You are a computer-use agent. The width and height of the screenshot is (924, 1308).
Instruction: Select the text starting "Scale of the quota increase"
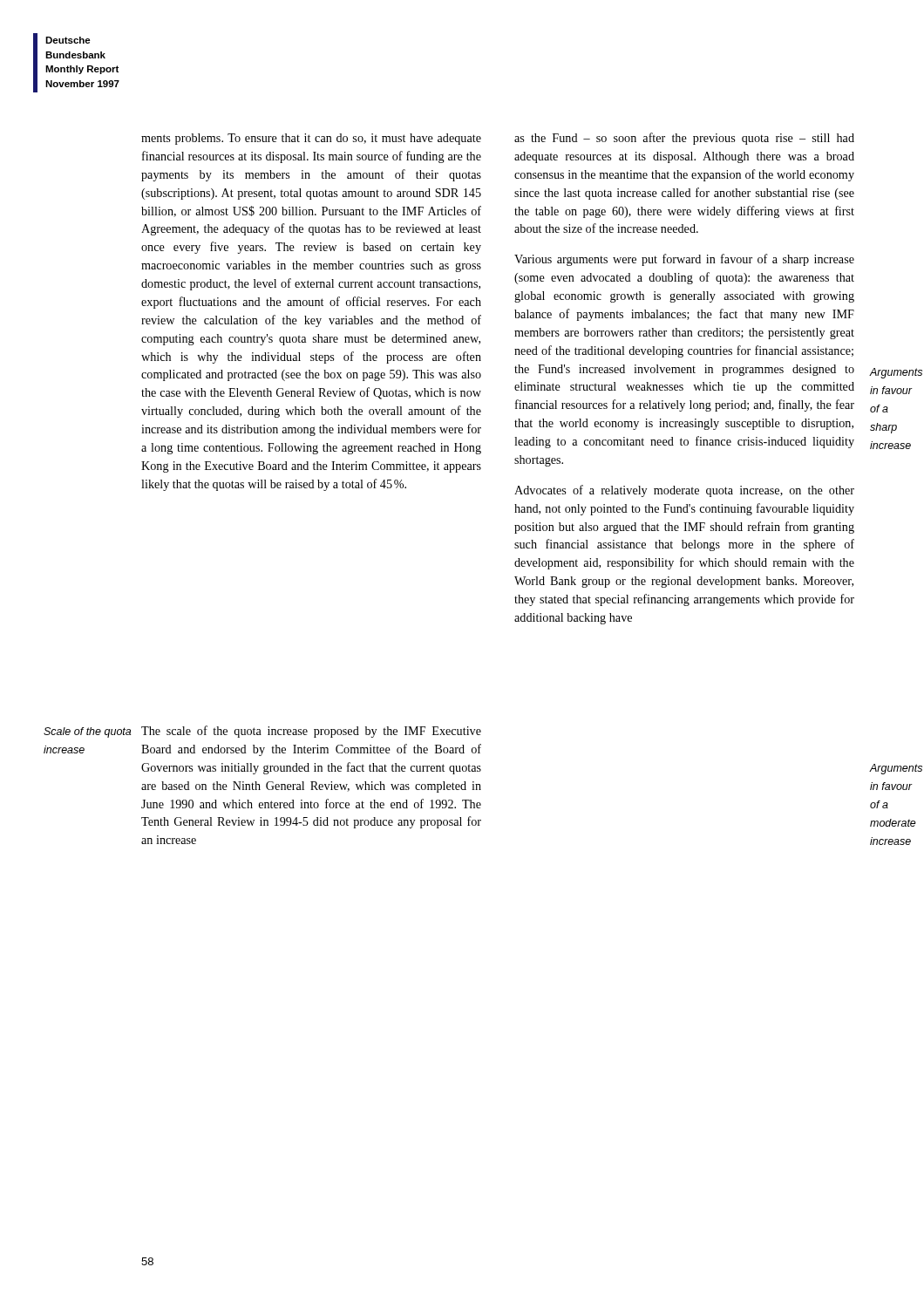88,741
